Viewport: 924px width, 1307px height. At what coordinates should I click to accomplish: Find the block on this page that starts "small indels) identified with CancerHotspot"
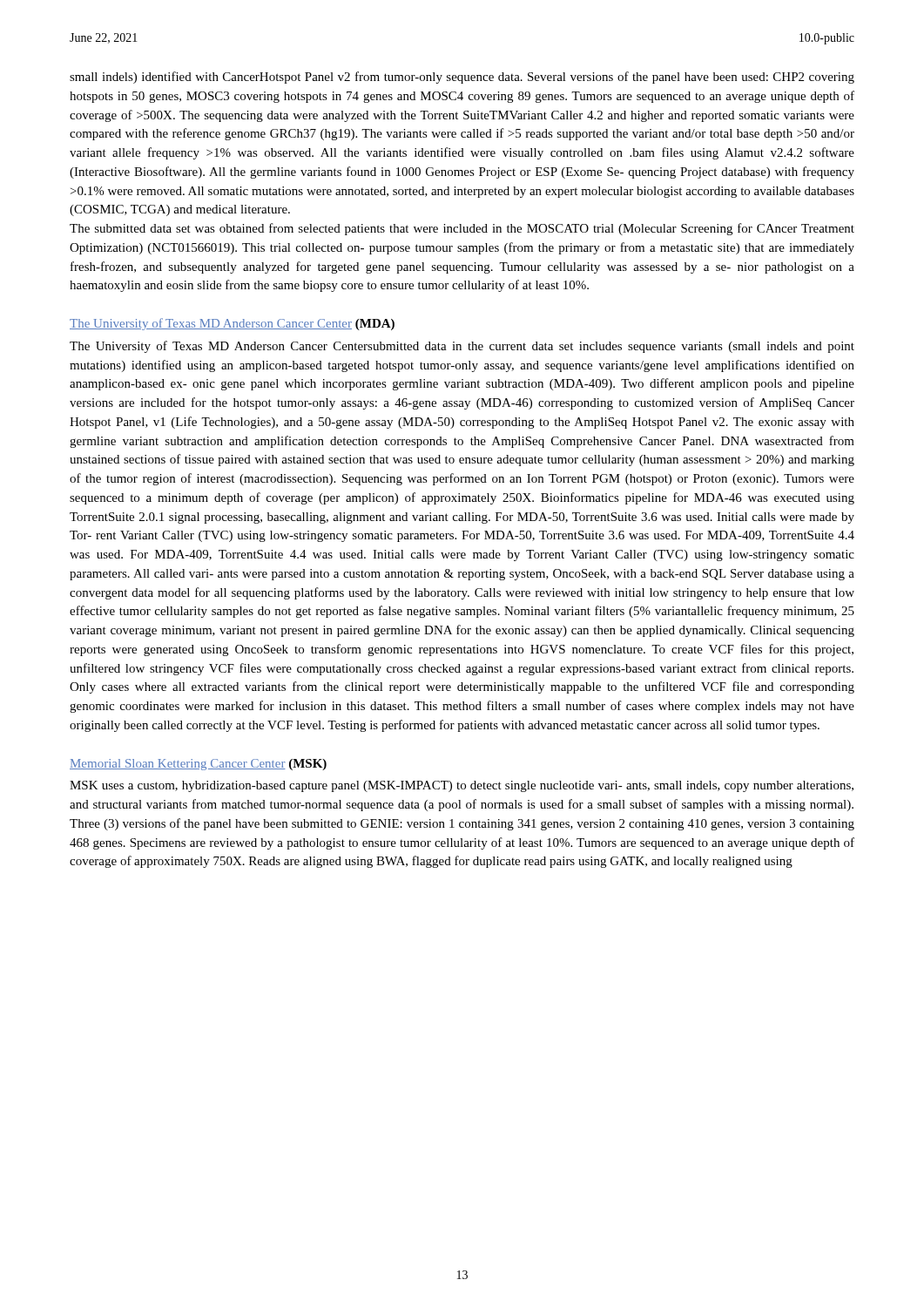click(462, 144)
